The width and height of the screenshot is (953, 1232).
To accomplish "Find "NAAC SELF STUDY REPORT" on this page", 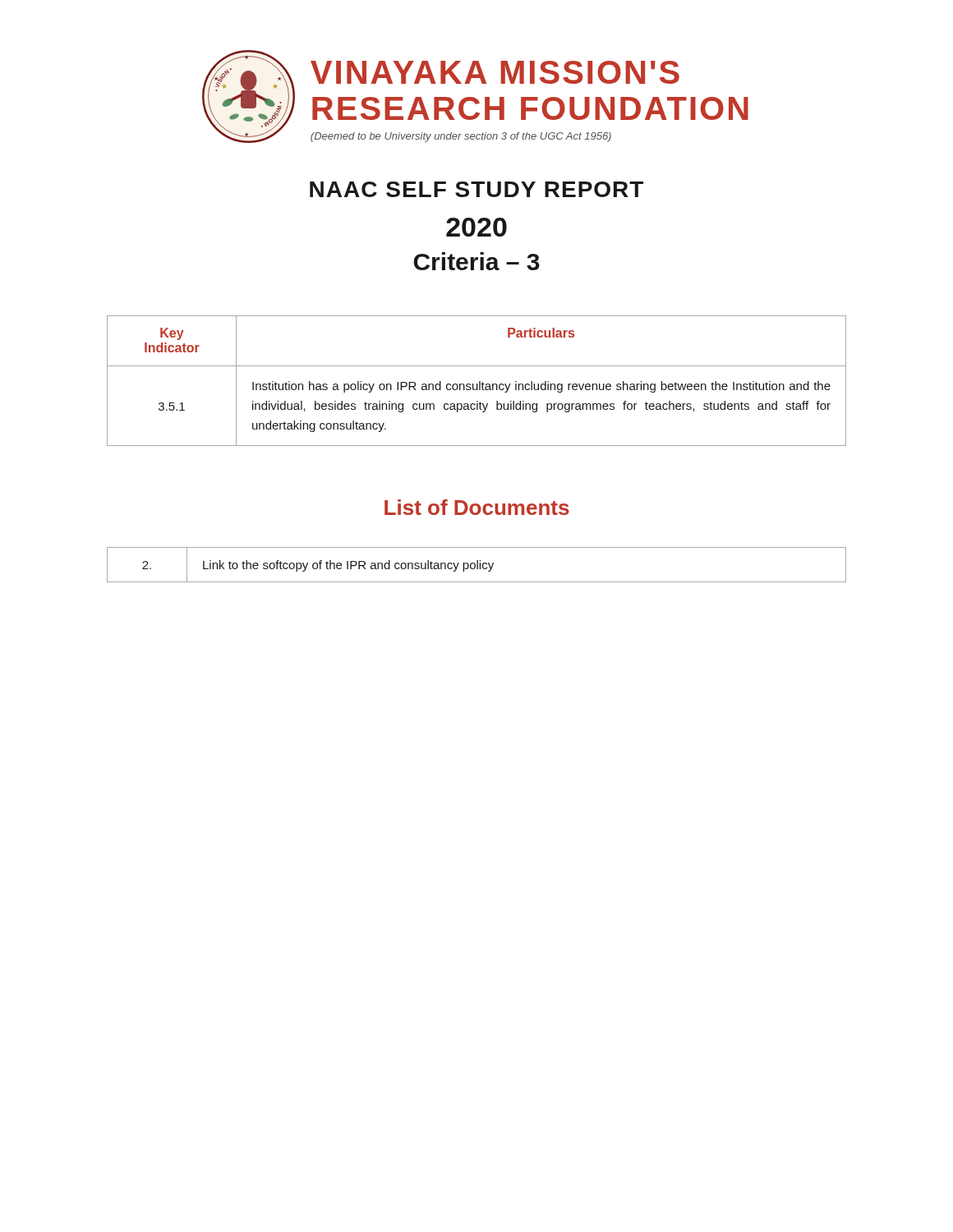I will (476, 189).
